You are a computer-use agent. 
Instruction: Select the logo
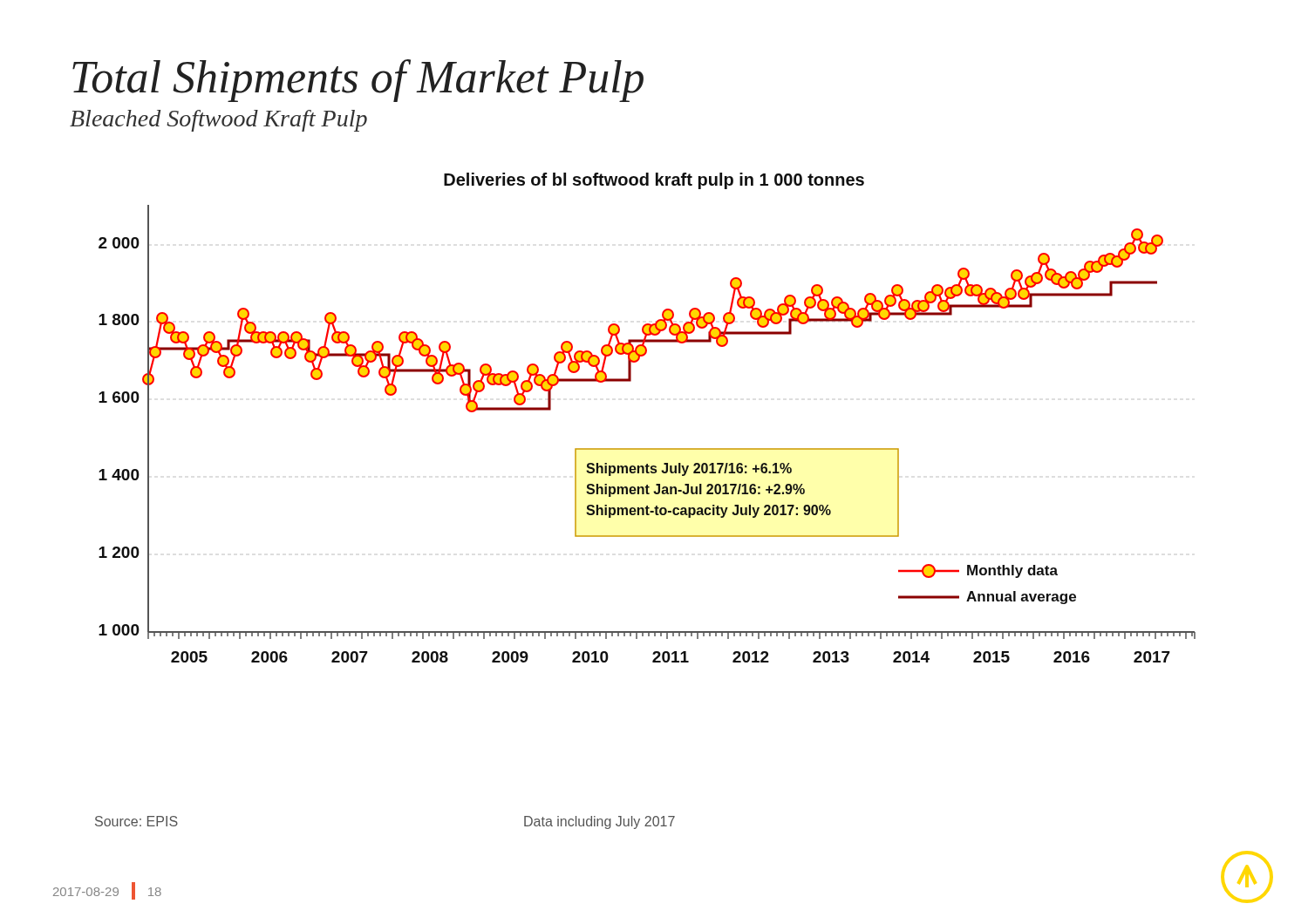click(1247, 879)
